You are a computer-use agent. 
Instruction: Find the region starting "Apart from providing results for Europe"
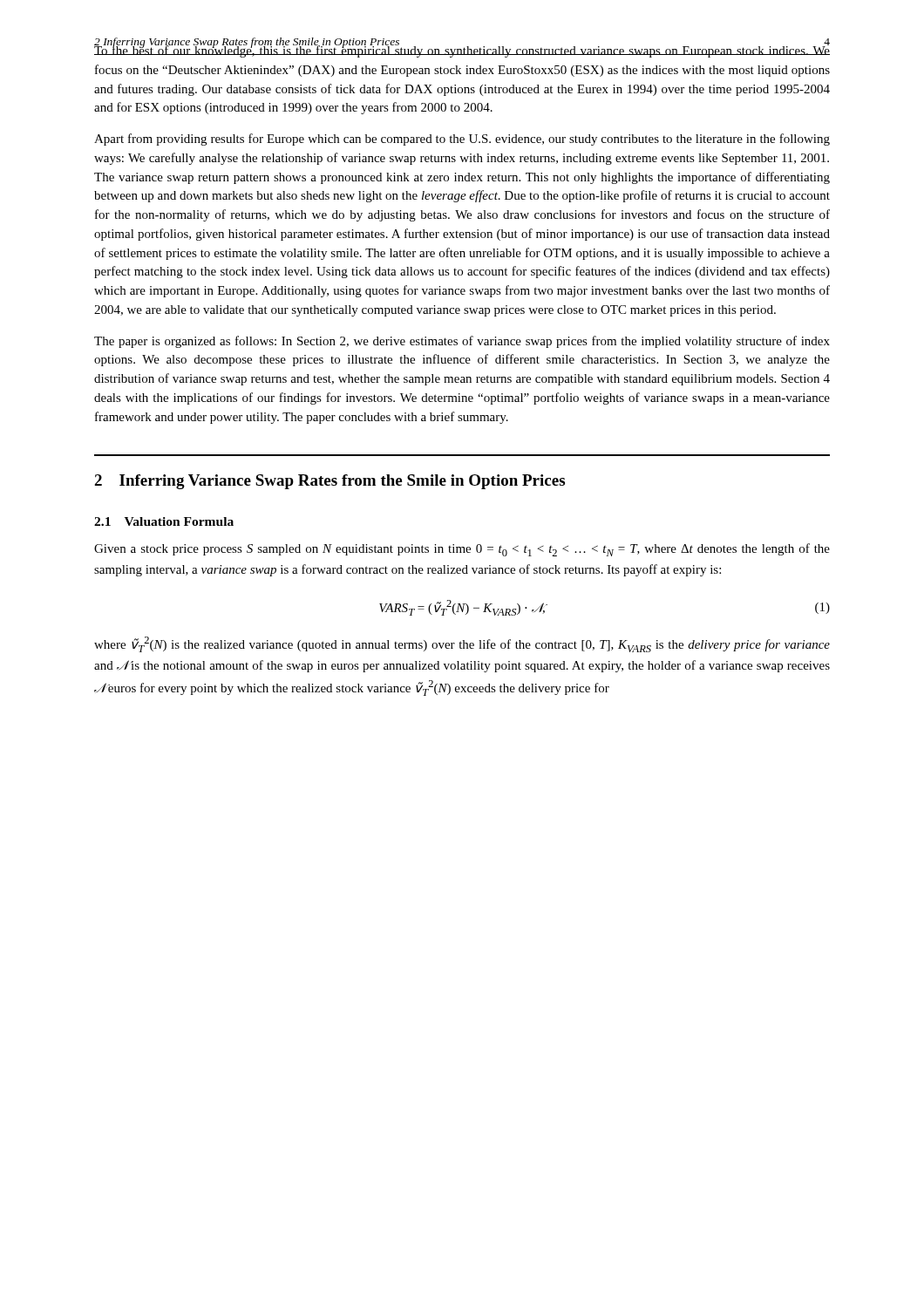coord(462,225)
